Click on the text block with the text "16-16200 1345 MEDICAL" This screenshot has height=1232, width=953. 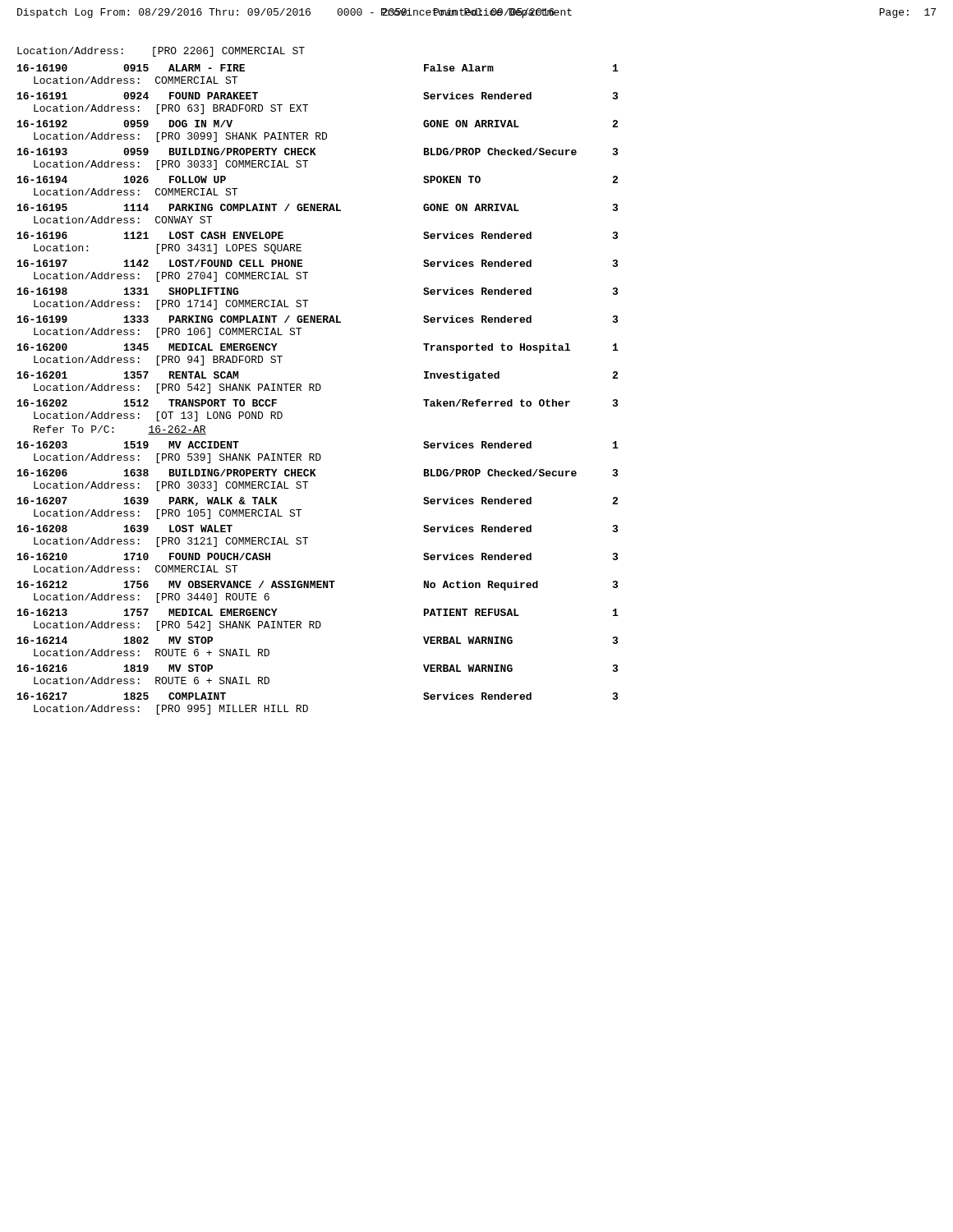(476, 354)
